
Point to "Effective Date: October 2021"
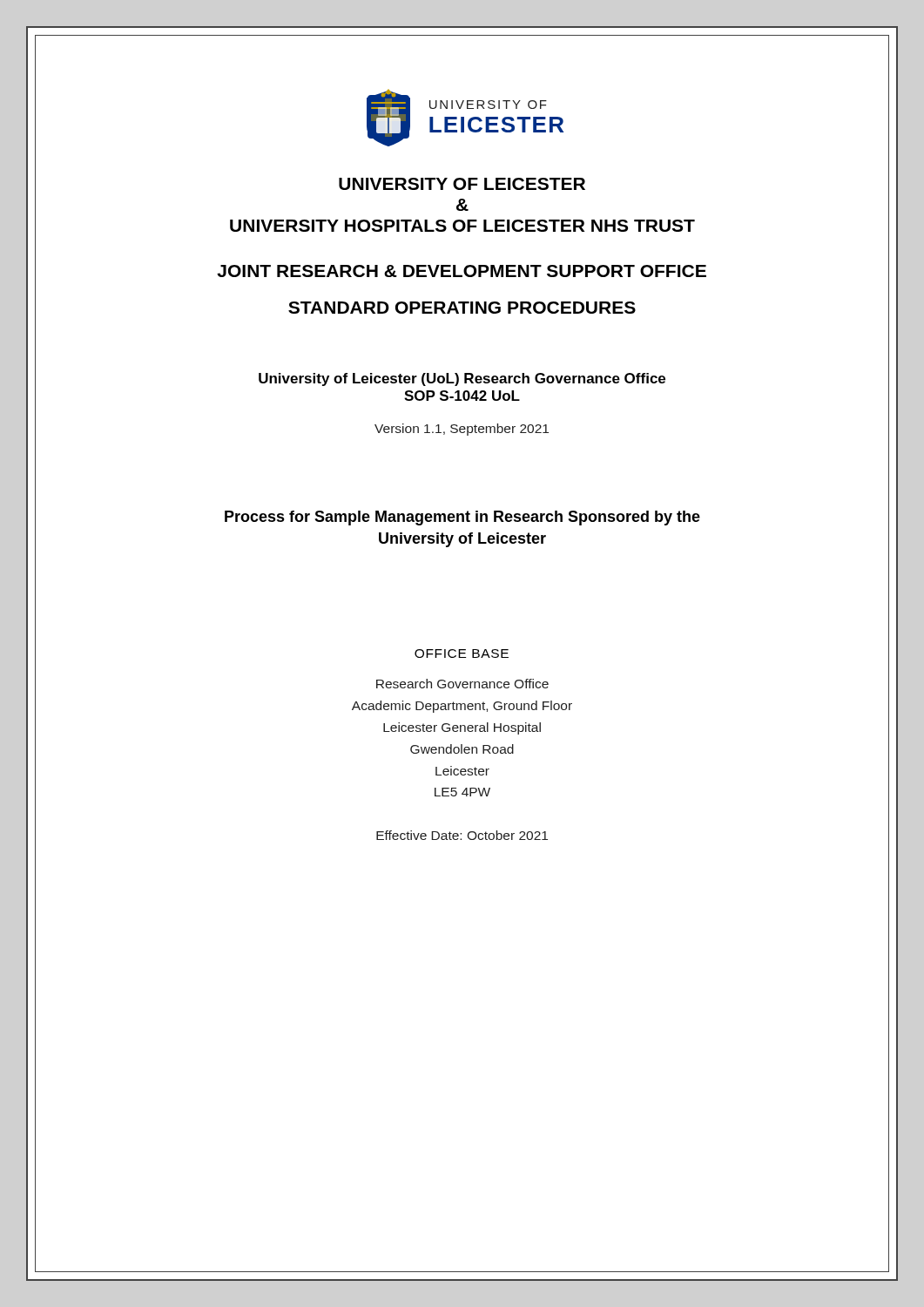click(462, 835)
